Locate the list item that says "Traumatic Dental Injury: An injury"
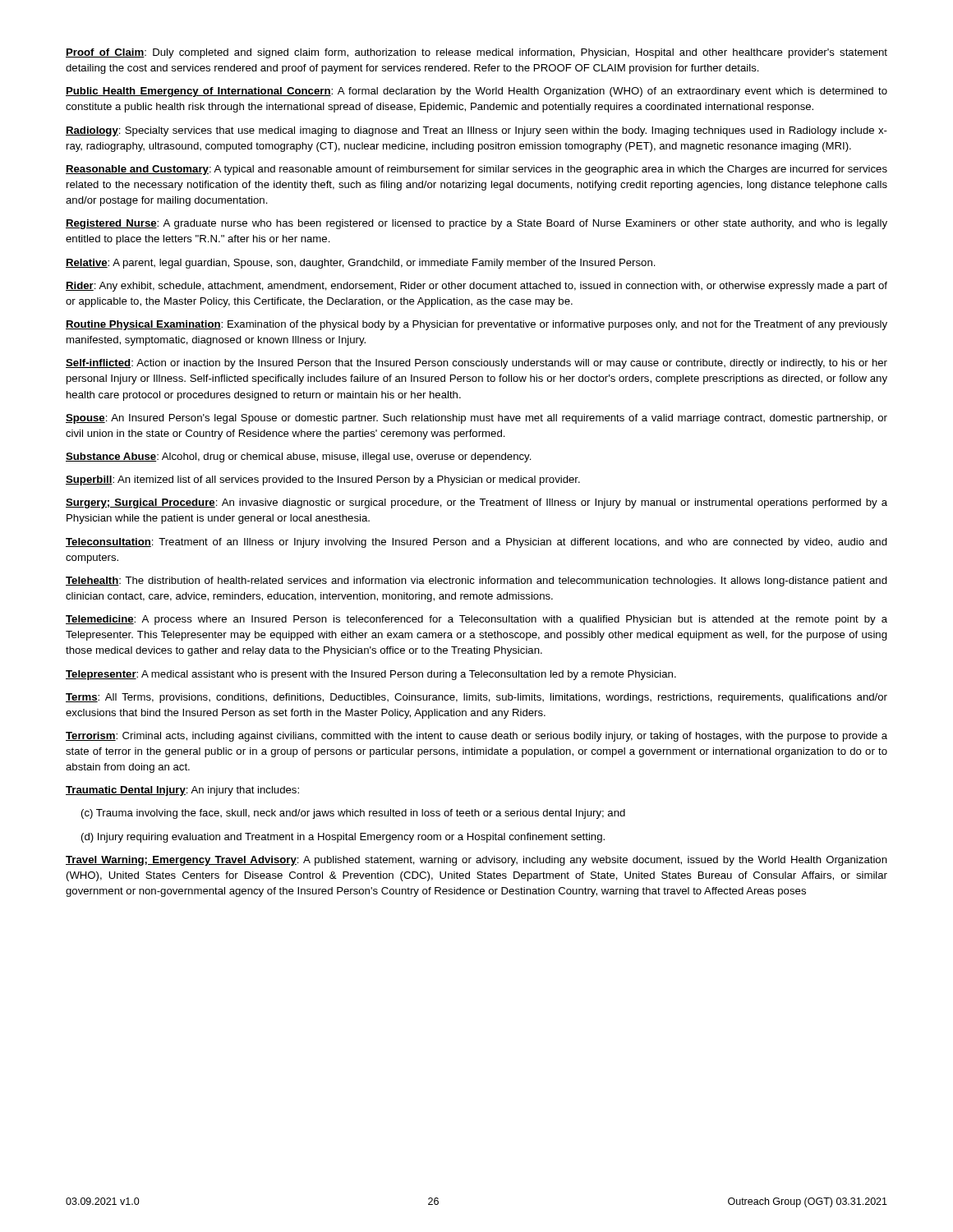Screen dimensions: 1232x953 (183, 790)
